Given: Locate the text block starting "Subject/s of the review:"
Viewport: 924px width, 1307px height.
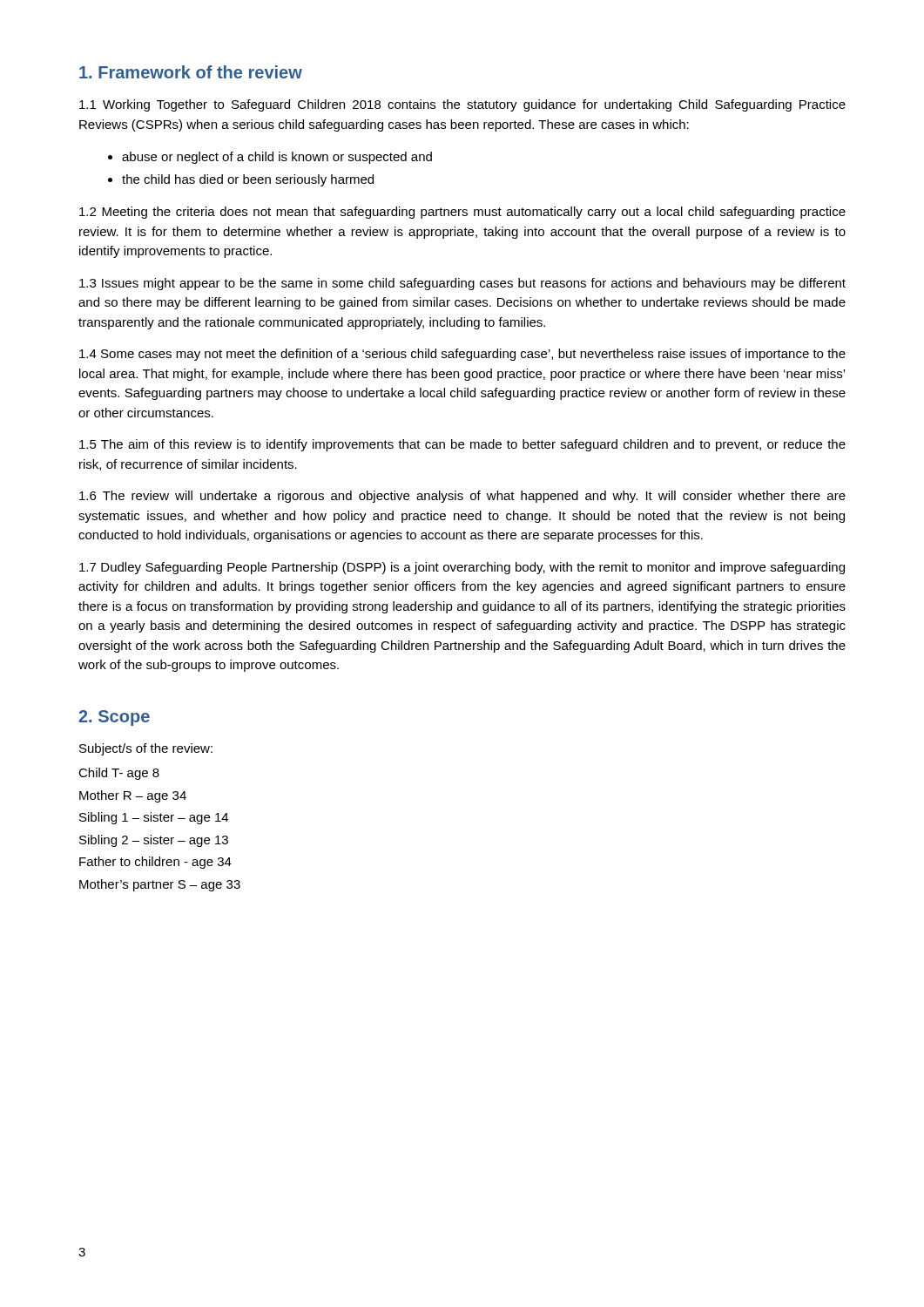Looking at the screenshot, I should 146,749.
